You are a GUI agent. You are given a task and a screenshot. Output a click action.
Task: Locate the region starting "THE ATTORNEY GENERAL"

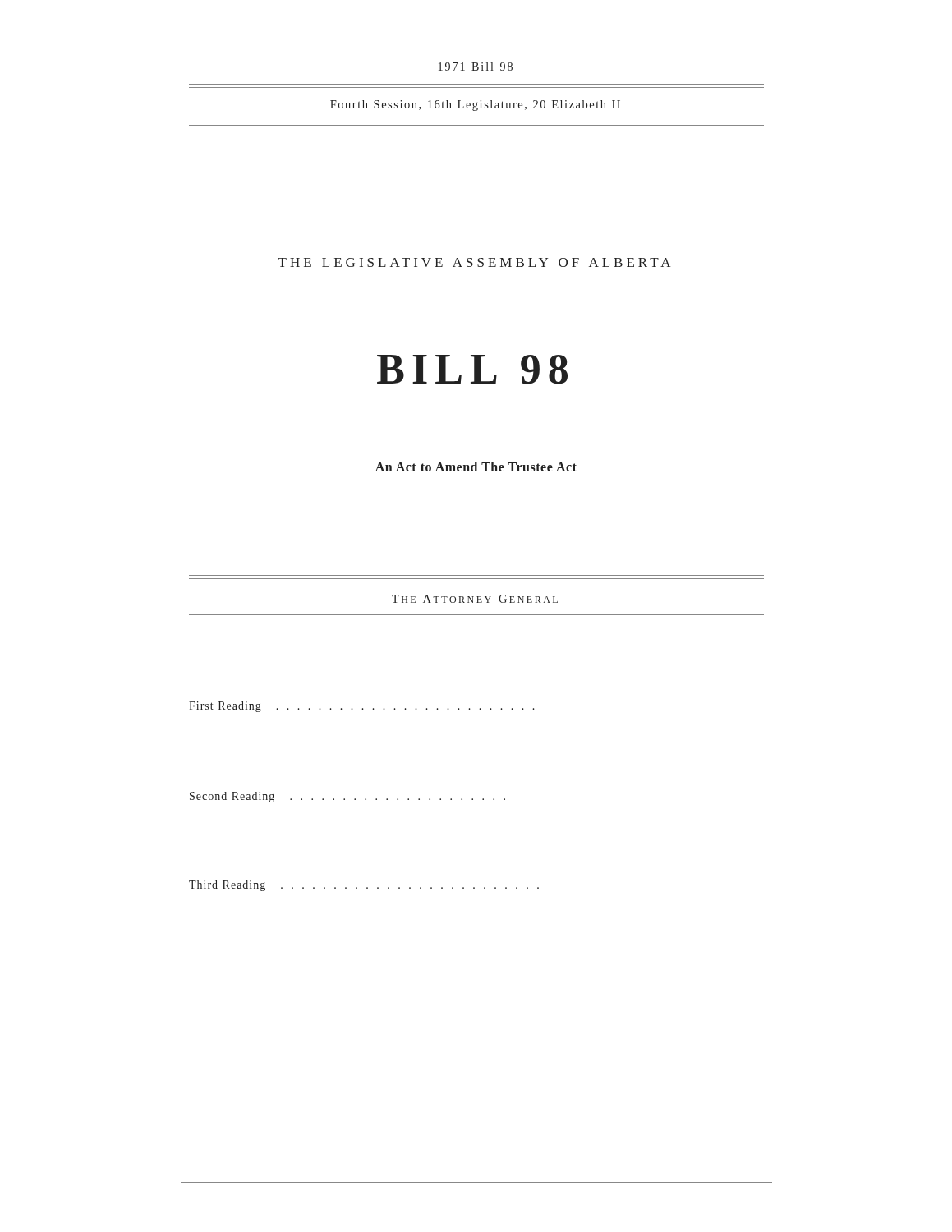click(x=476, y=599)
